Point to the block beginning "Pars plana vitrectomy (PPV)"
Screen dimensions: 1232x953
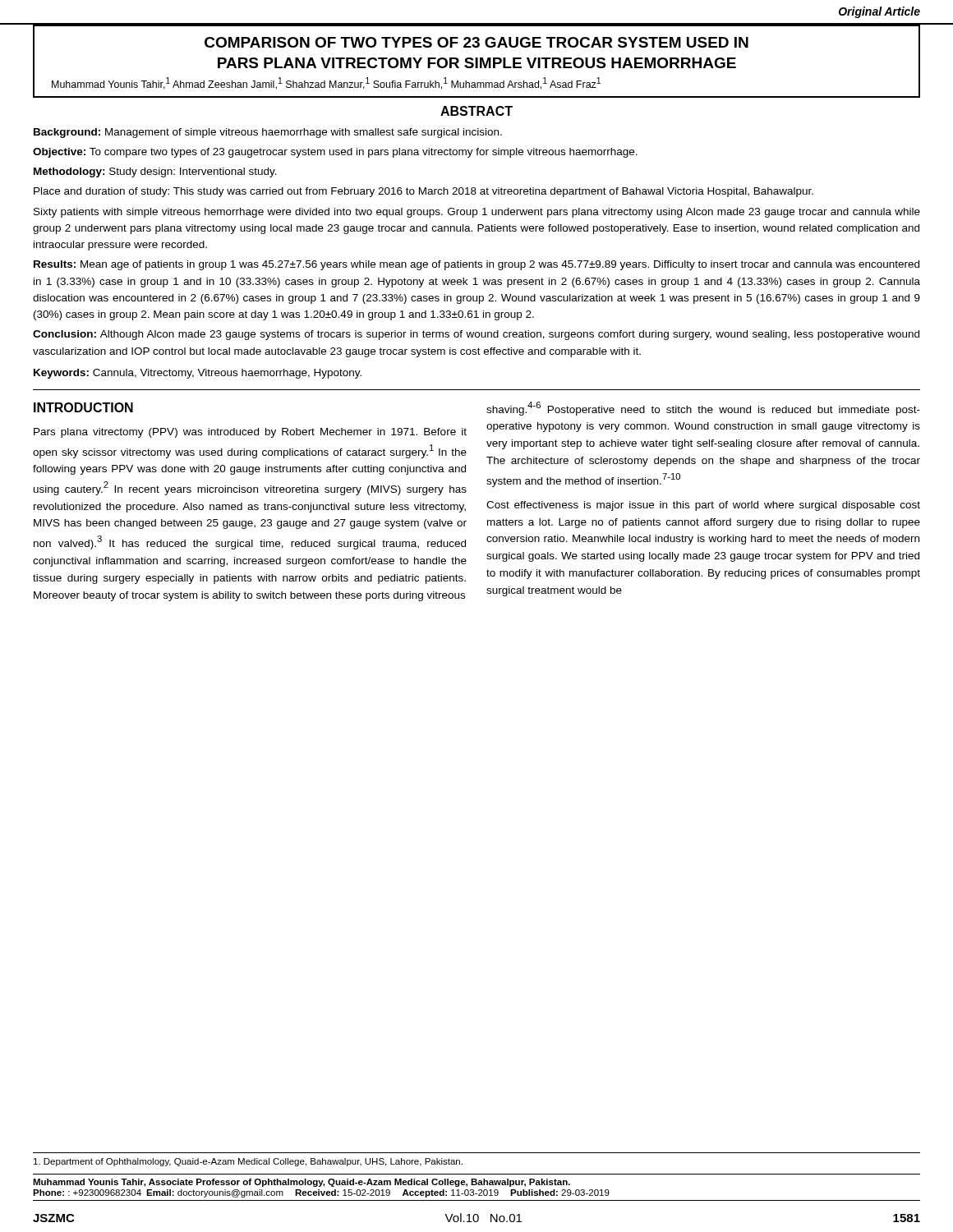tap(250, 513)
